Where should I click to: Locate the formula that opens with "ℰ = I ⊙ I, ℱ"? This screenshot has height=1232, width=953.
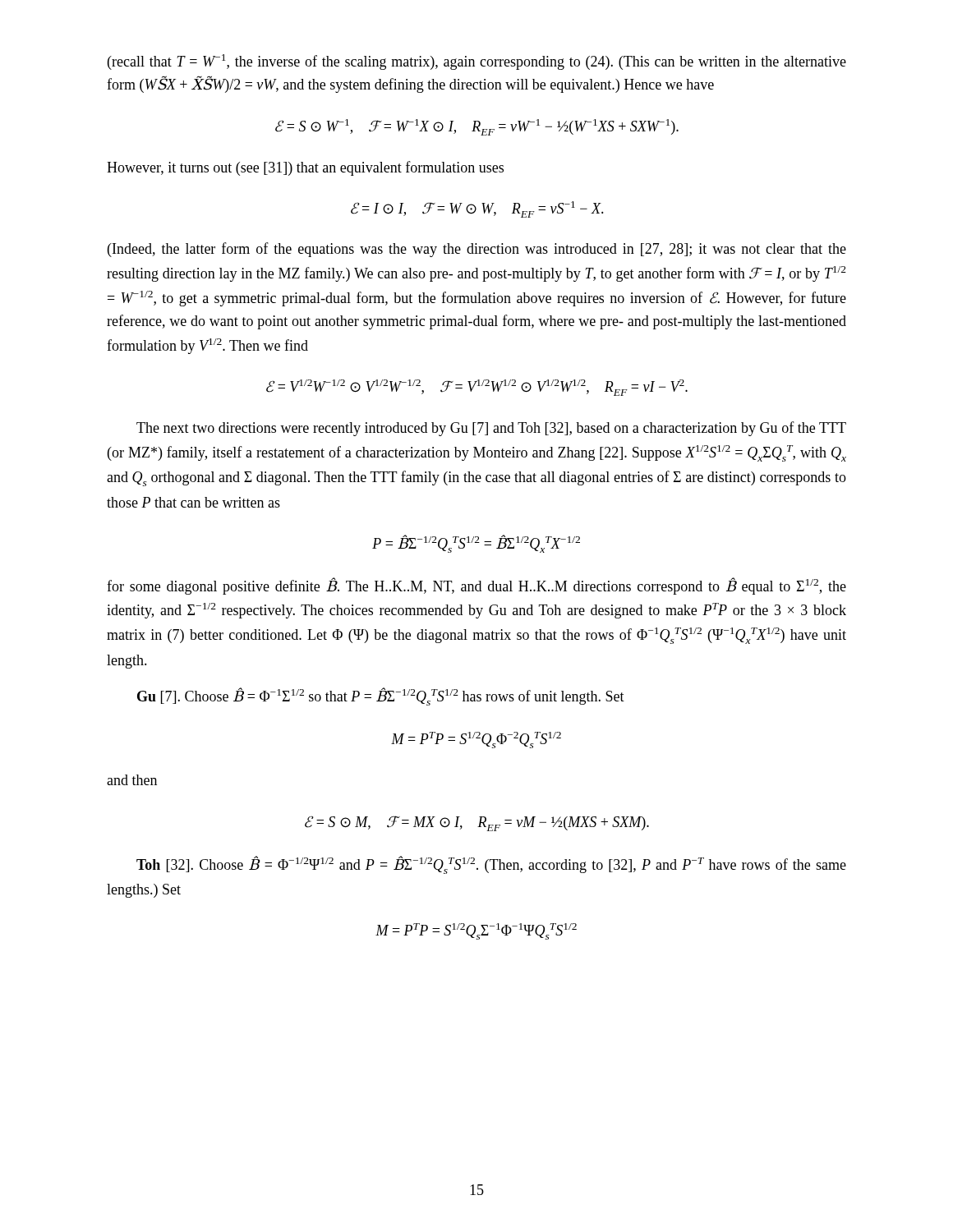tap(476, 209)
